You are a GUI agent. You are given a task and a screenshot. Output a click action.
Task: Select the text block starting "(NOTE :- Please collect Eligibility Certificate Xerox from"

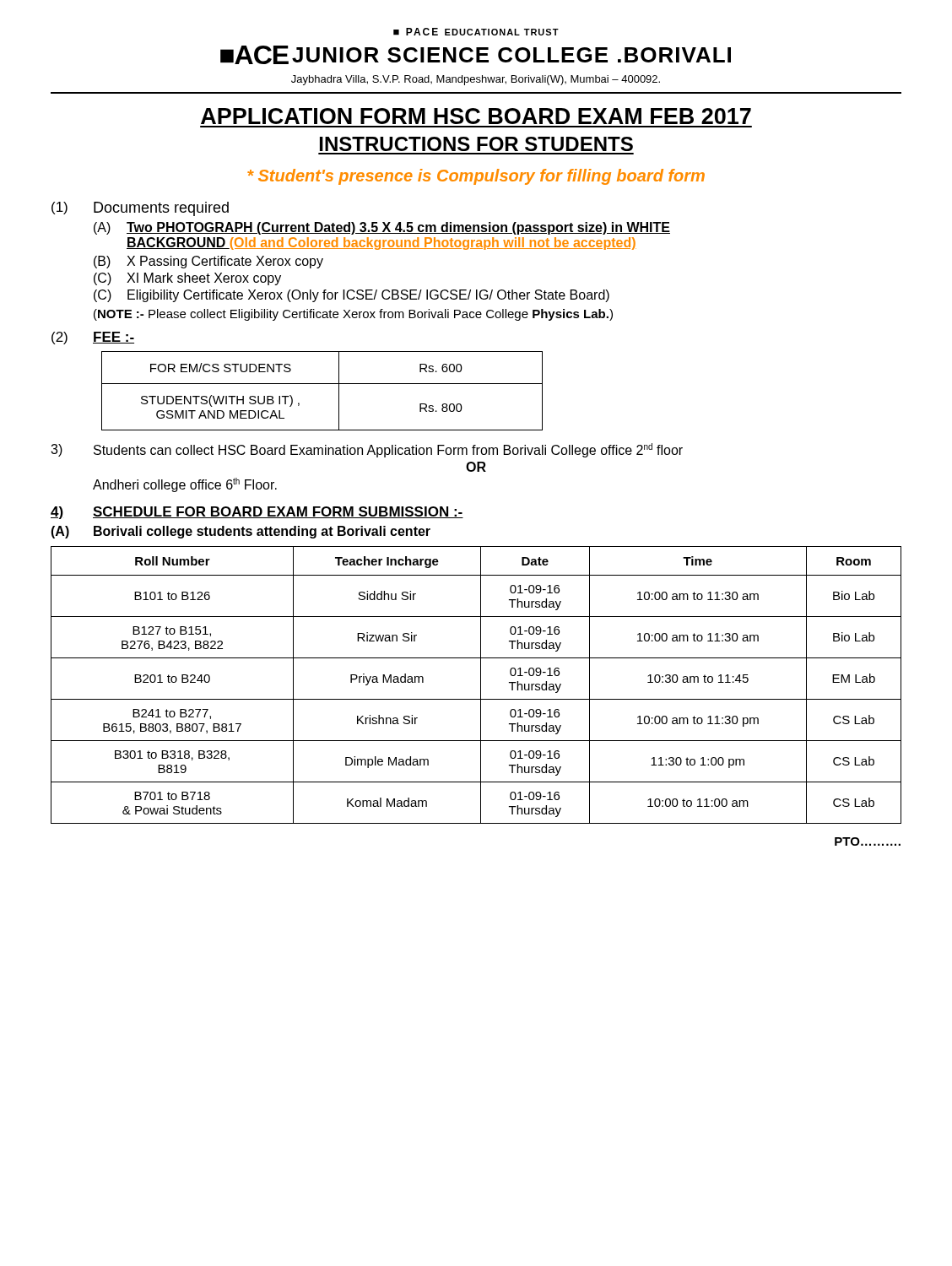point(353,314)
